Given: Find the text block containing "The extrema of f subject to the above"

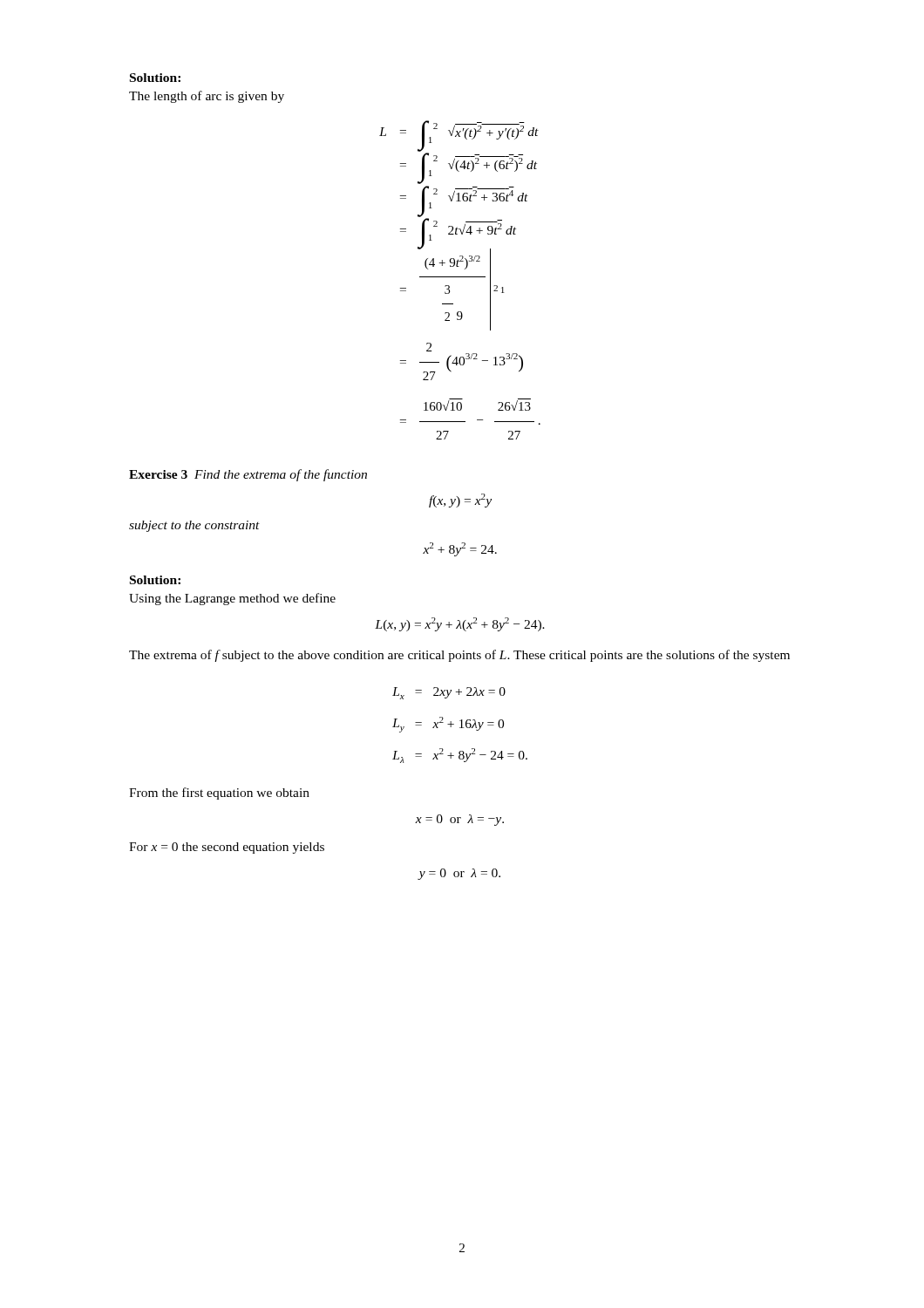Looking at the screenshot, I should [x=460, y=654].
